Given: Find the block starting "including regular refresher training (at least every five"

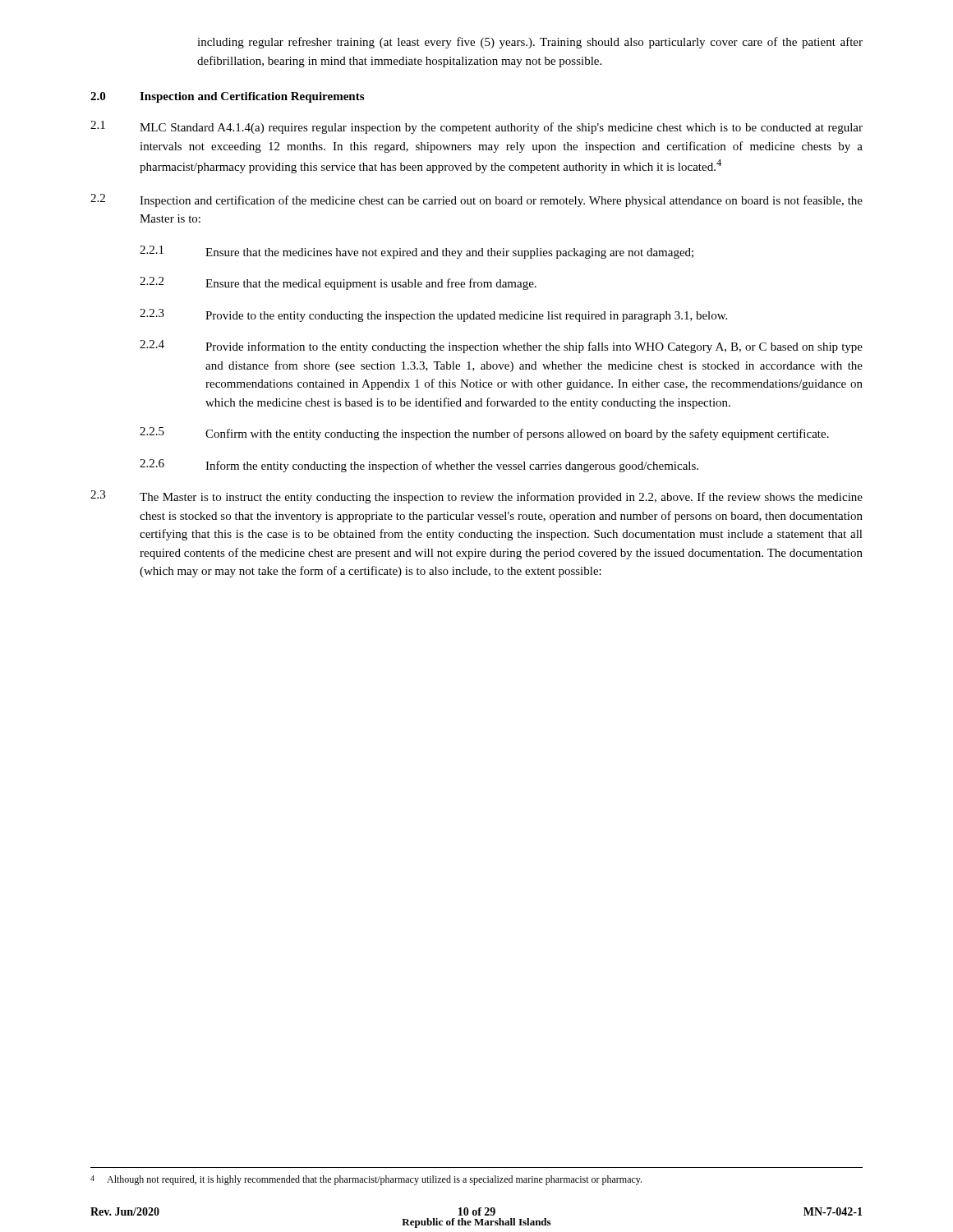Looking at the screenshot, I should 530,51.
